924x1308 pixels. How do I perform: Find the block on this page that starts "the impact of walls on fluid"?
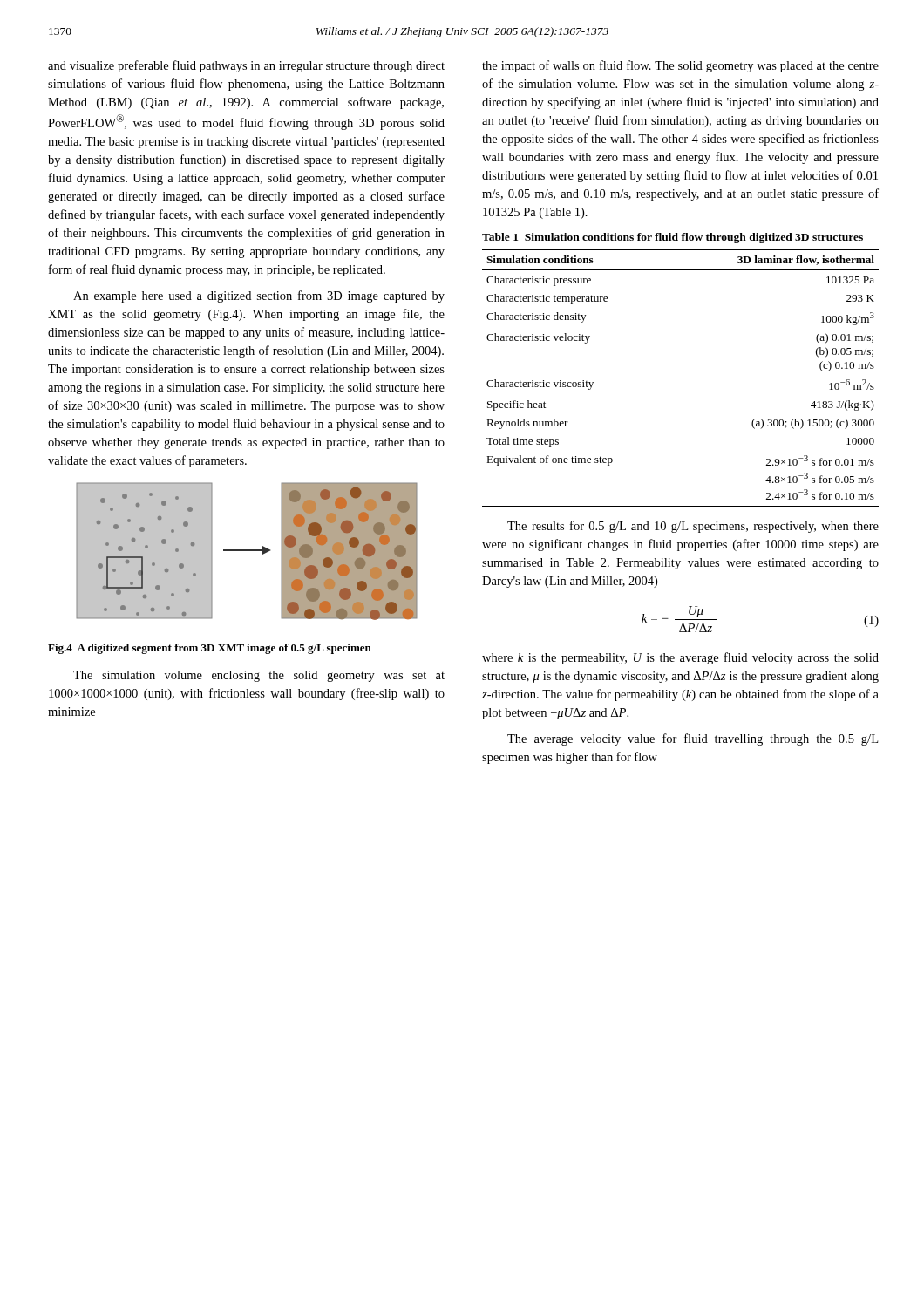click(x=680, y=139)
